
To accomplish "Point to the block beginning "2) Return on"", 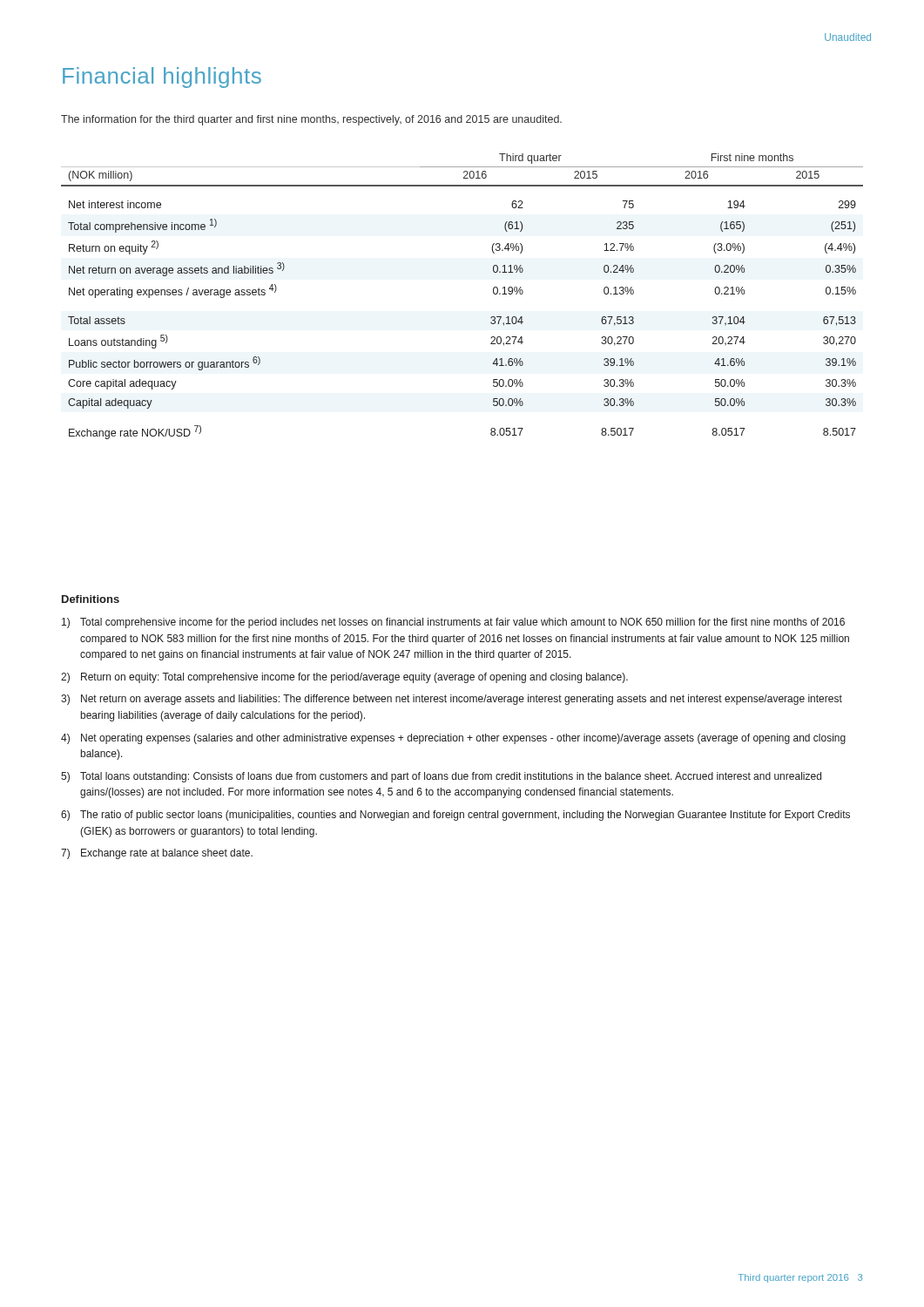I will (462, 677).
